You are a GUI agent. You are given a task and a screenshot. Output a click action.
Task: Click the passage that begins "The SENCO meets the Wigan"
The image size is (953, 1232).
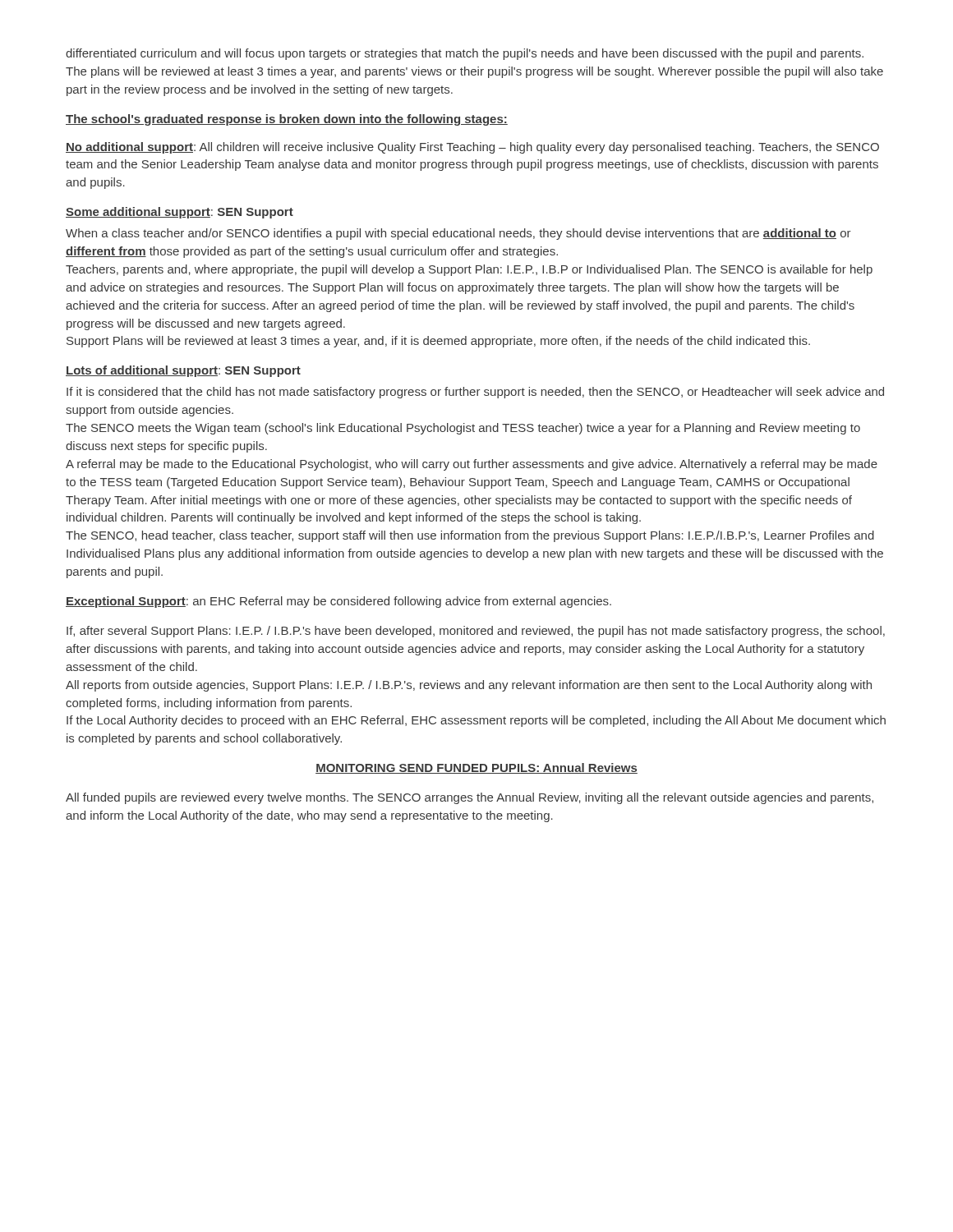click(463, 437)
